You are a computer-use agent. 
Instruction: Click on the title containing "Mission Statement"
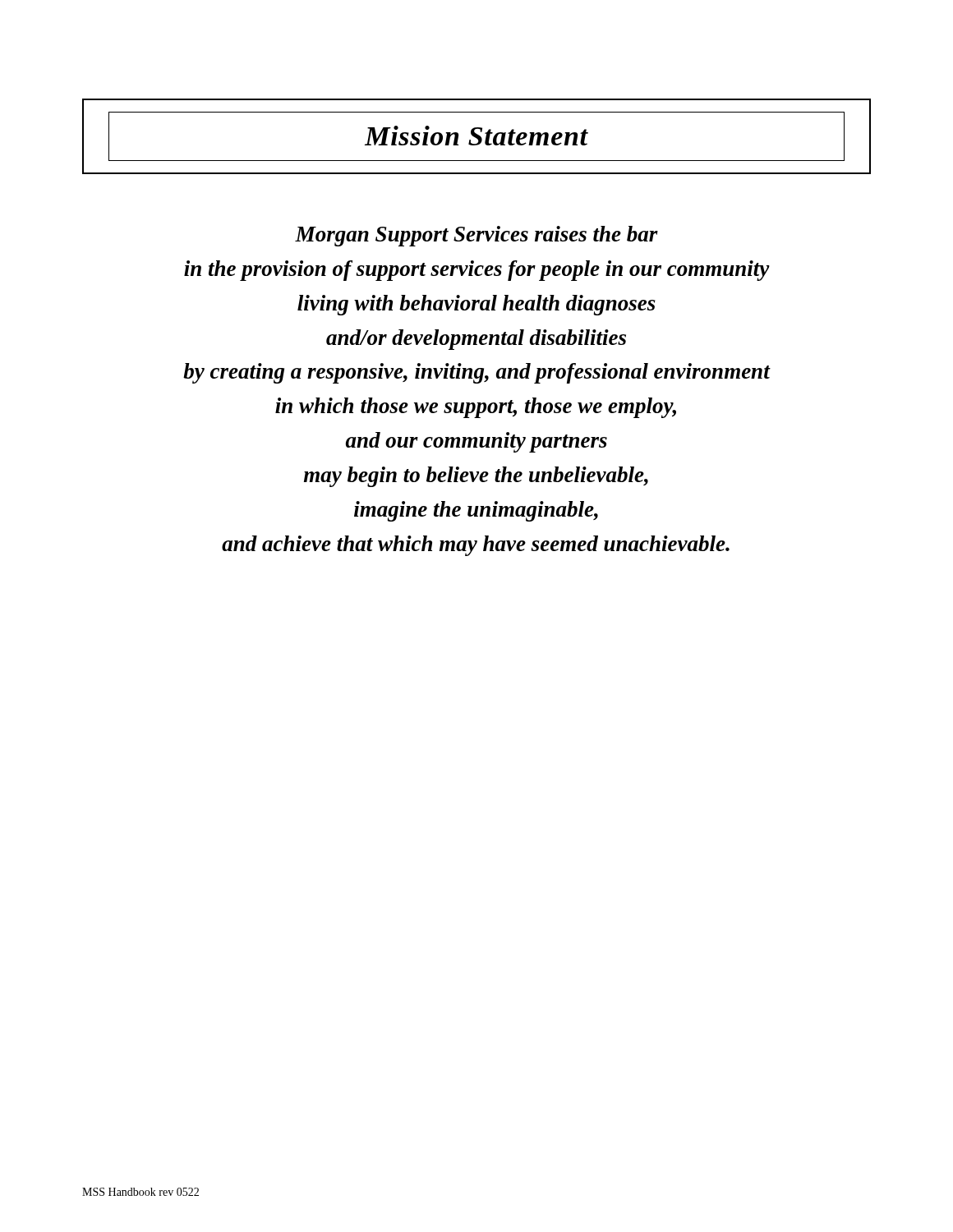476,136
